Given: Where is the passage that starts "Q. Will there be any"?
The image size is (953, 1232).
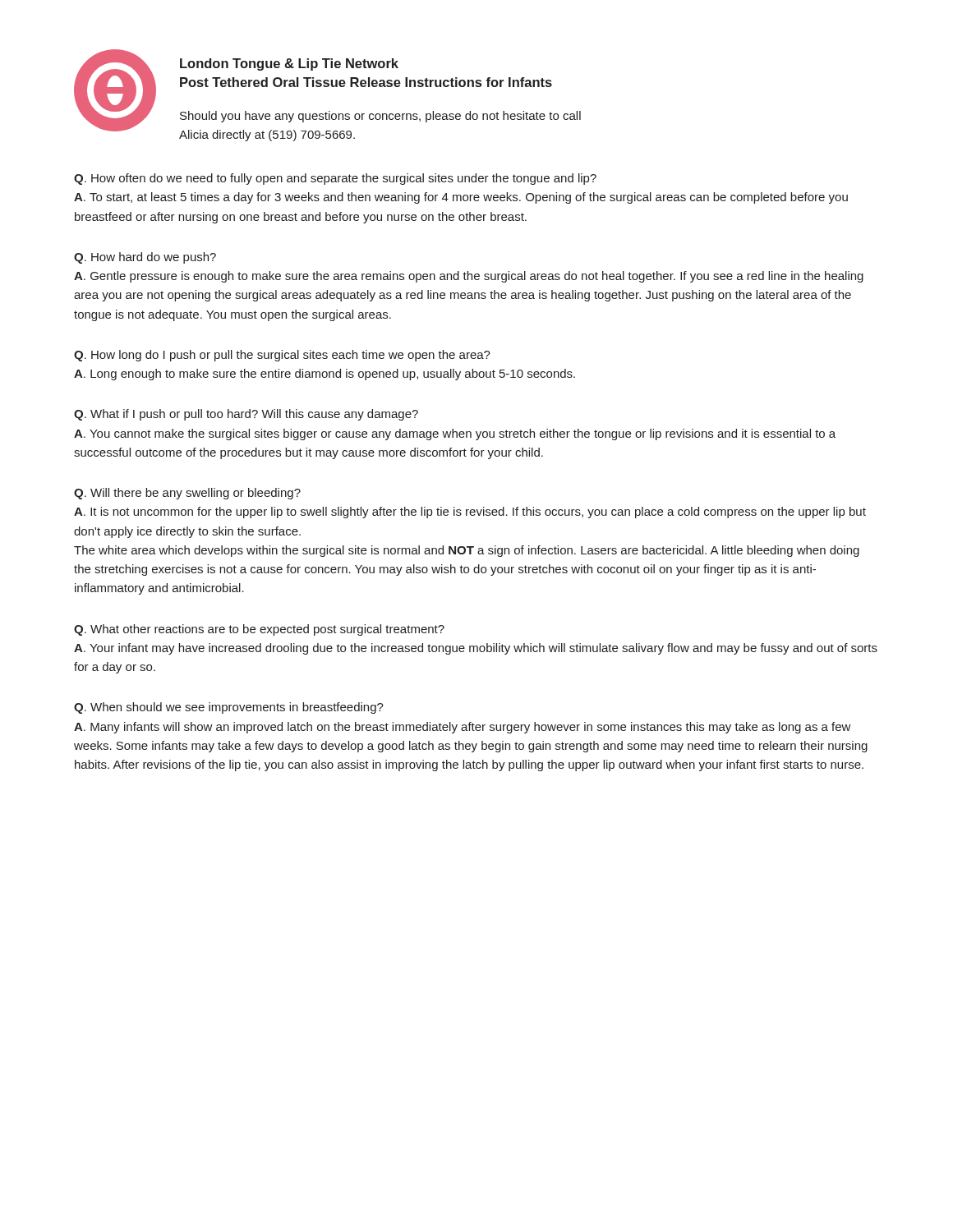Looking at the screenshot, I should pos(476,540).
